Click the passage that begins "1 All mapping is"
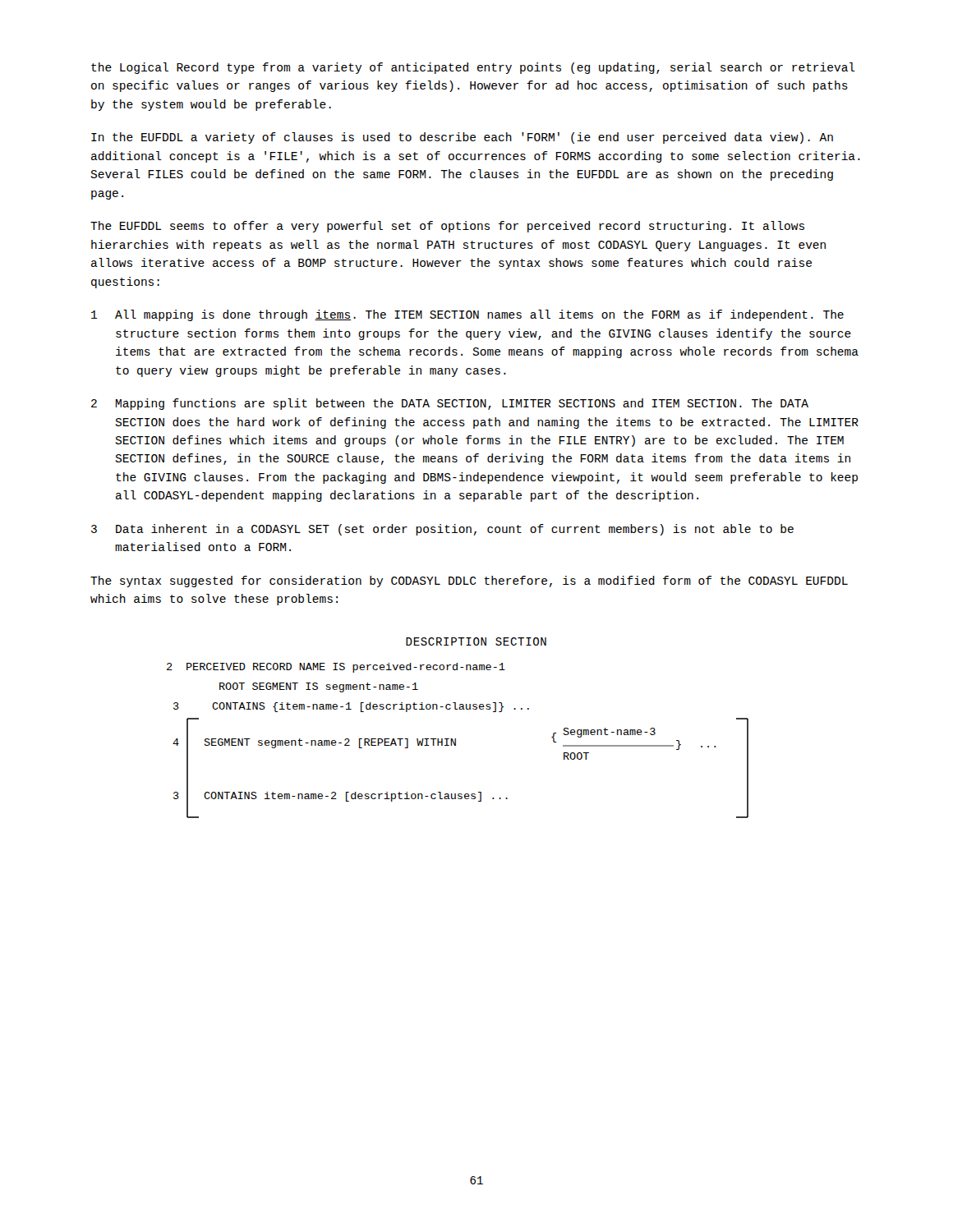Viewport: 953px width, 1232px height. (476, 343)
